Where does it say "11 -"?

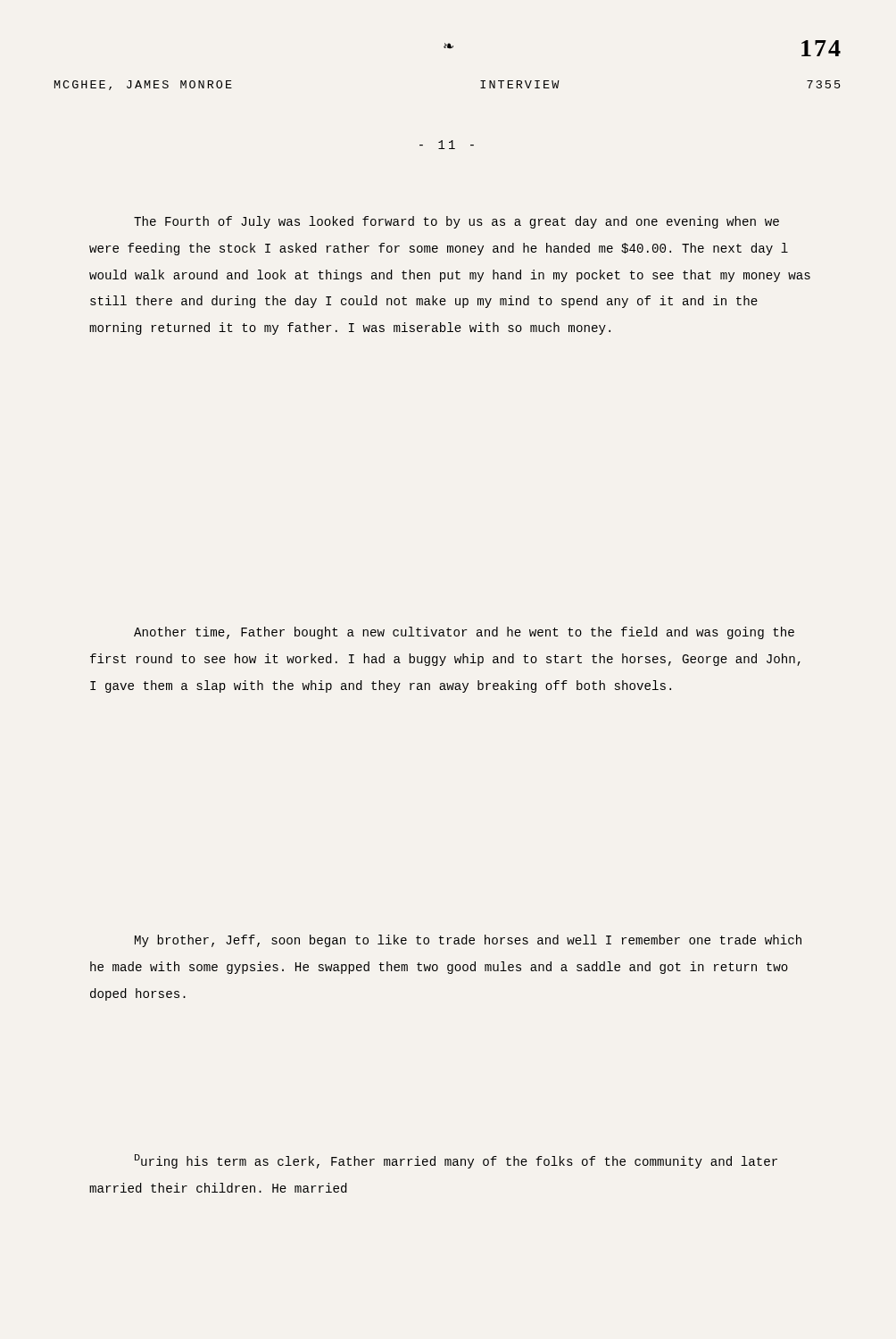pyautogui.click(x=448, y=145)
